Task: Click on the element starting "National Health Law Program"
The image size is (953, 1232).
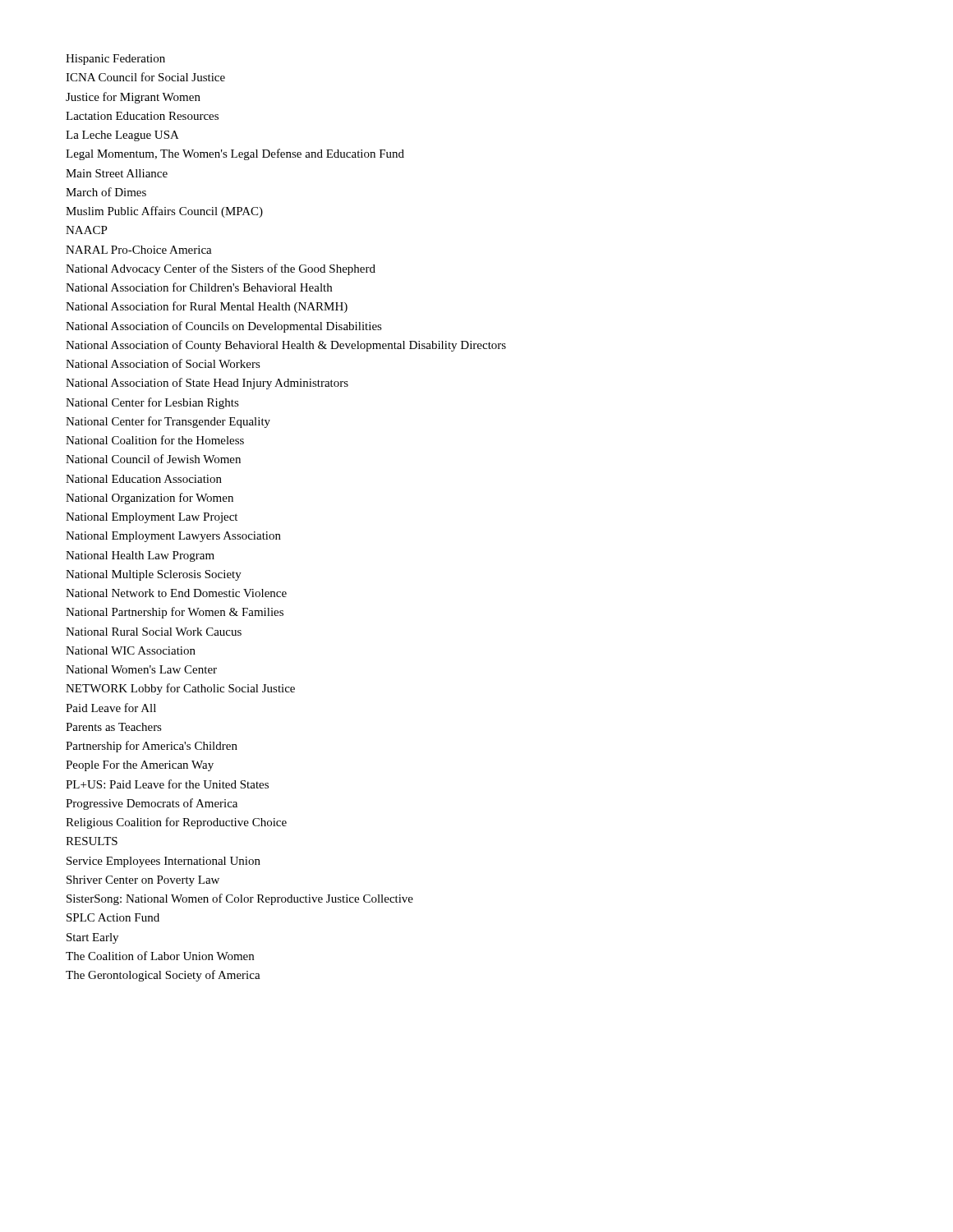Action: (x=140, y=556)
